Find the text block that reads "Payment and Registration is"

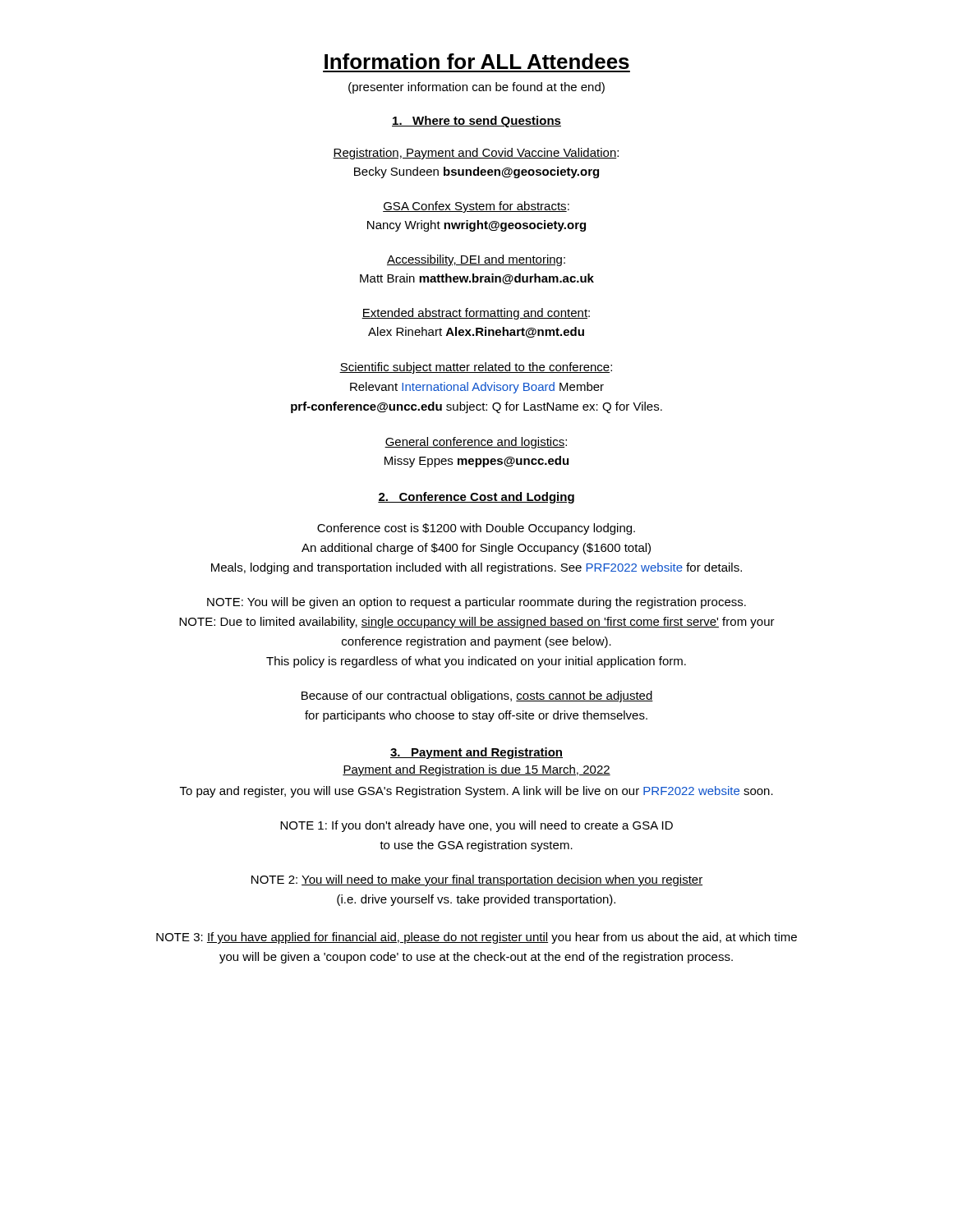coord(476,769)
